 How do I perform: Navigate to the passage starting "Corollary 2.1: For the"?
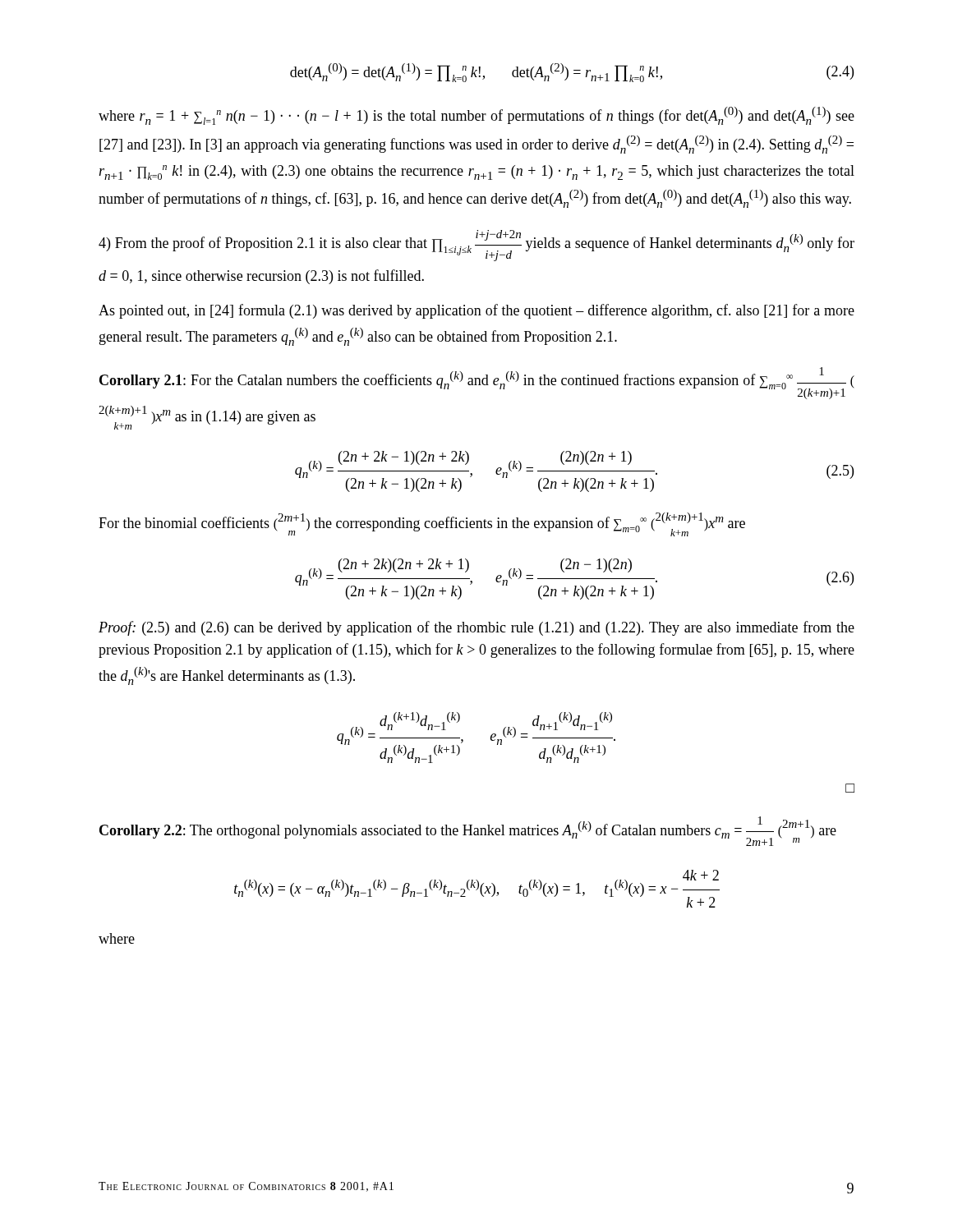tap(476, 398)
